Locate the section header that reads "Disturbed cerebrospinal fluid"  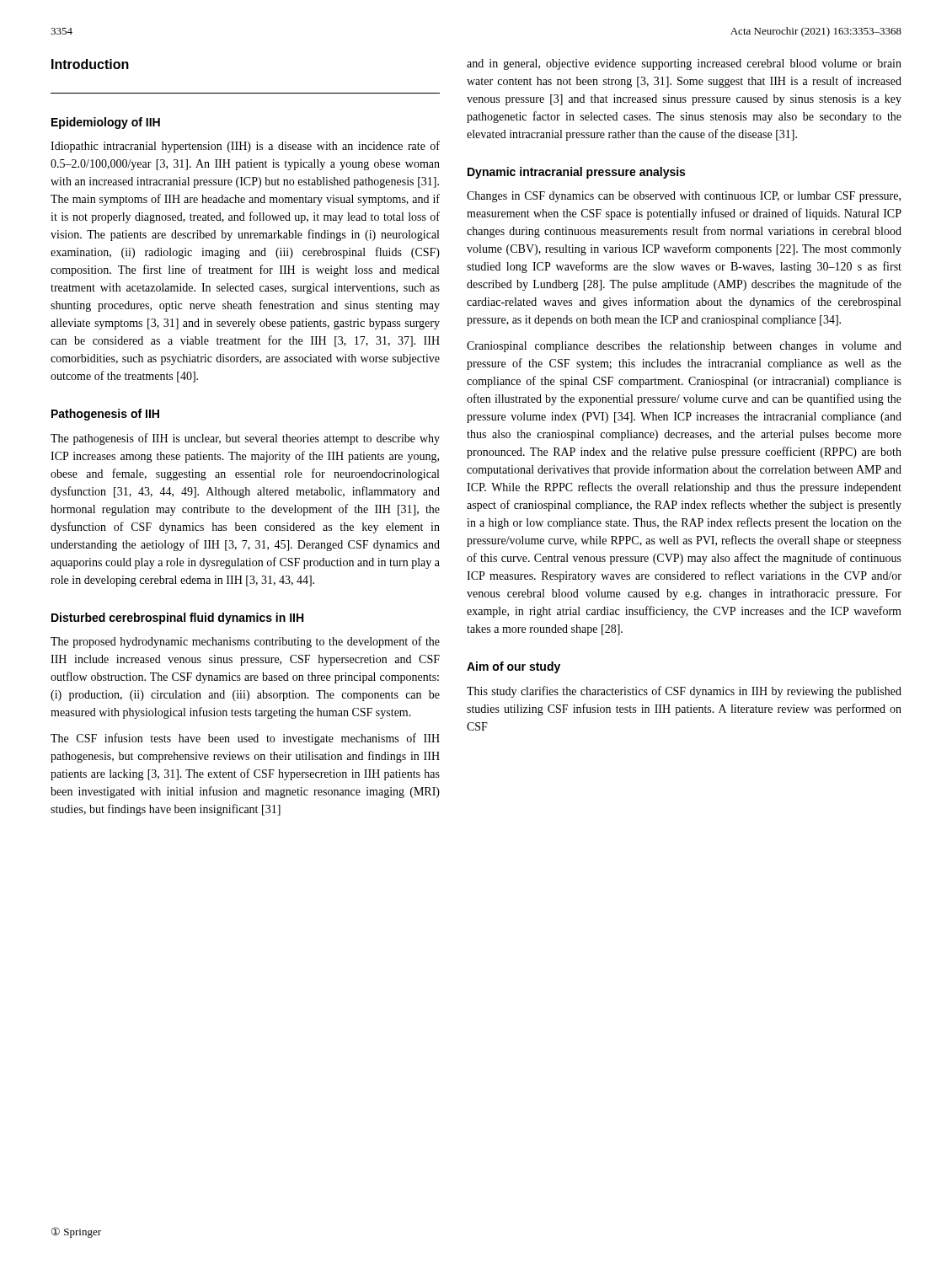point(177,618)
